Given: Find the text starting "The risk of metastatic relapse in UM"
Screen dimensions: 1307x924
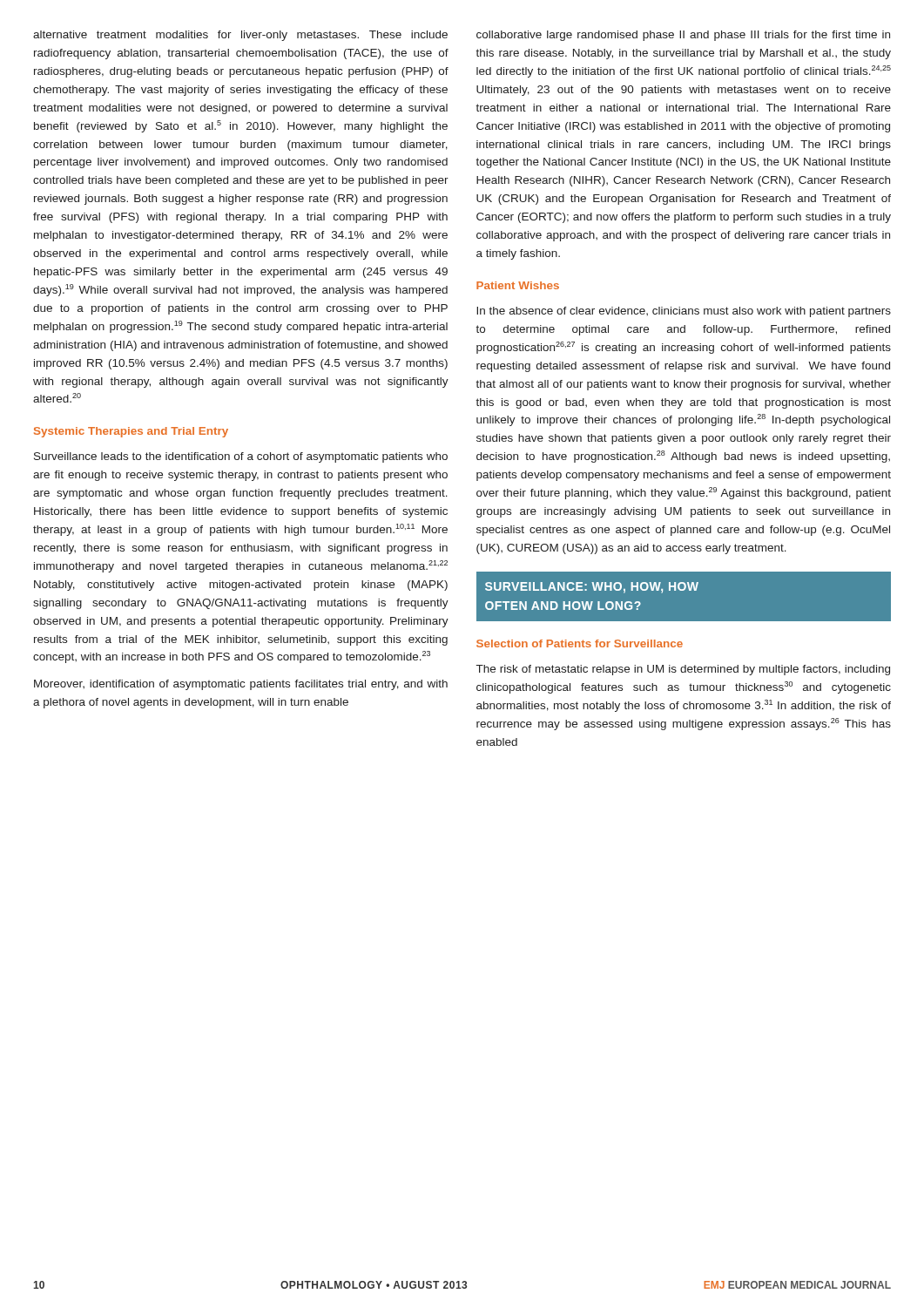Looking at the screenshot, I should [683, 706].
